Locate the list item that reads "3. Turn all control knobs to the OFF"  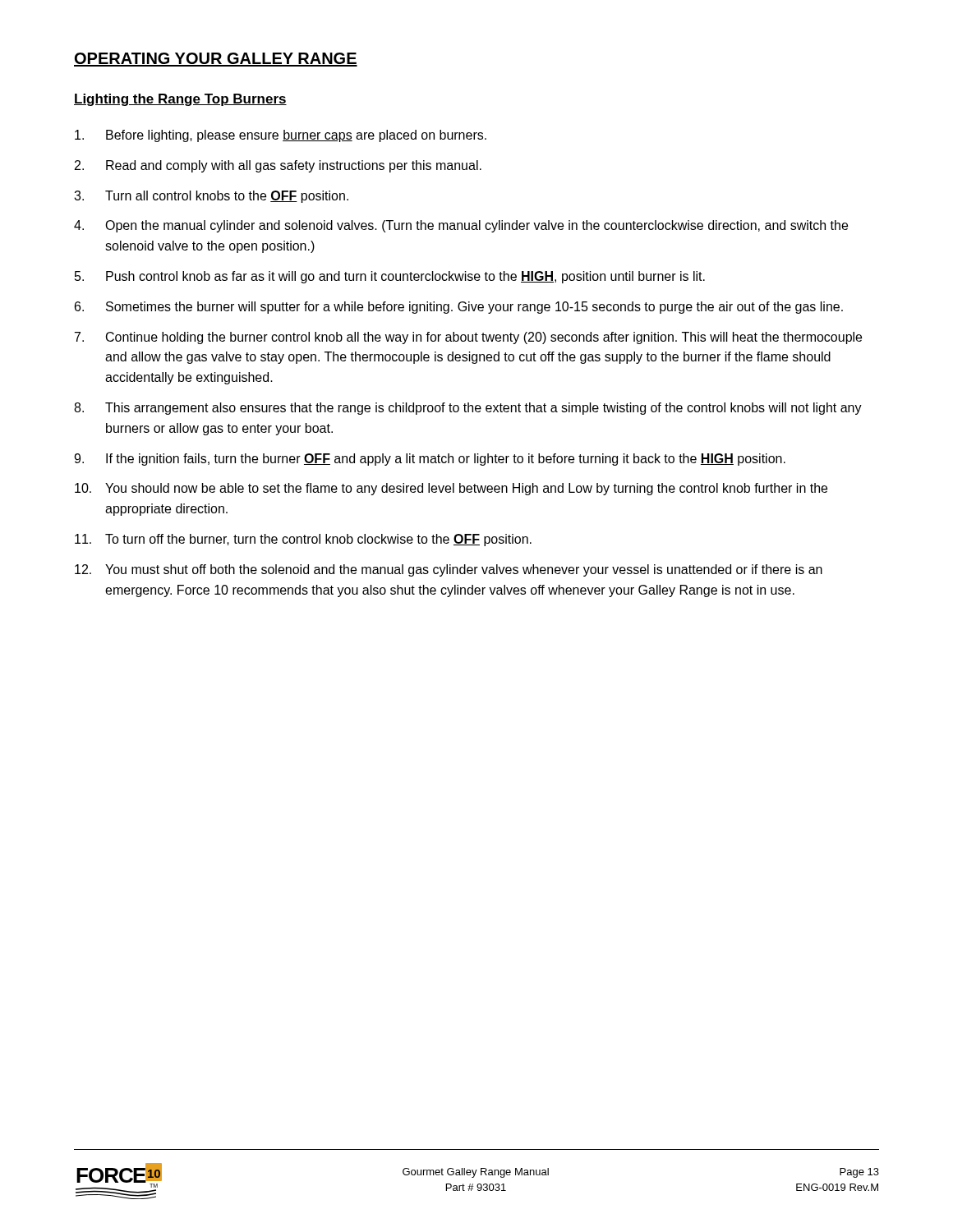coord(212,196)
